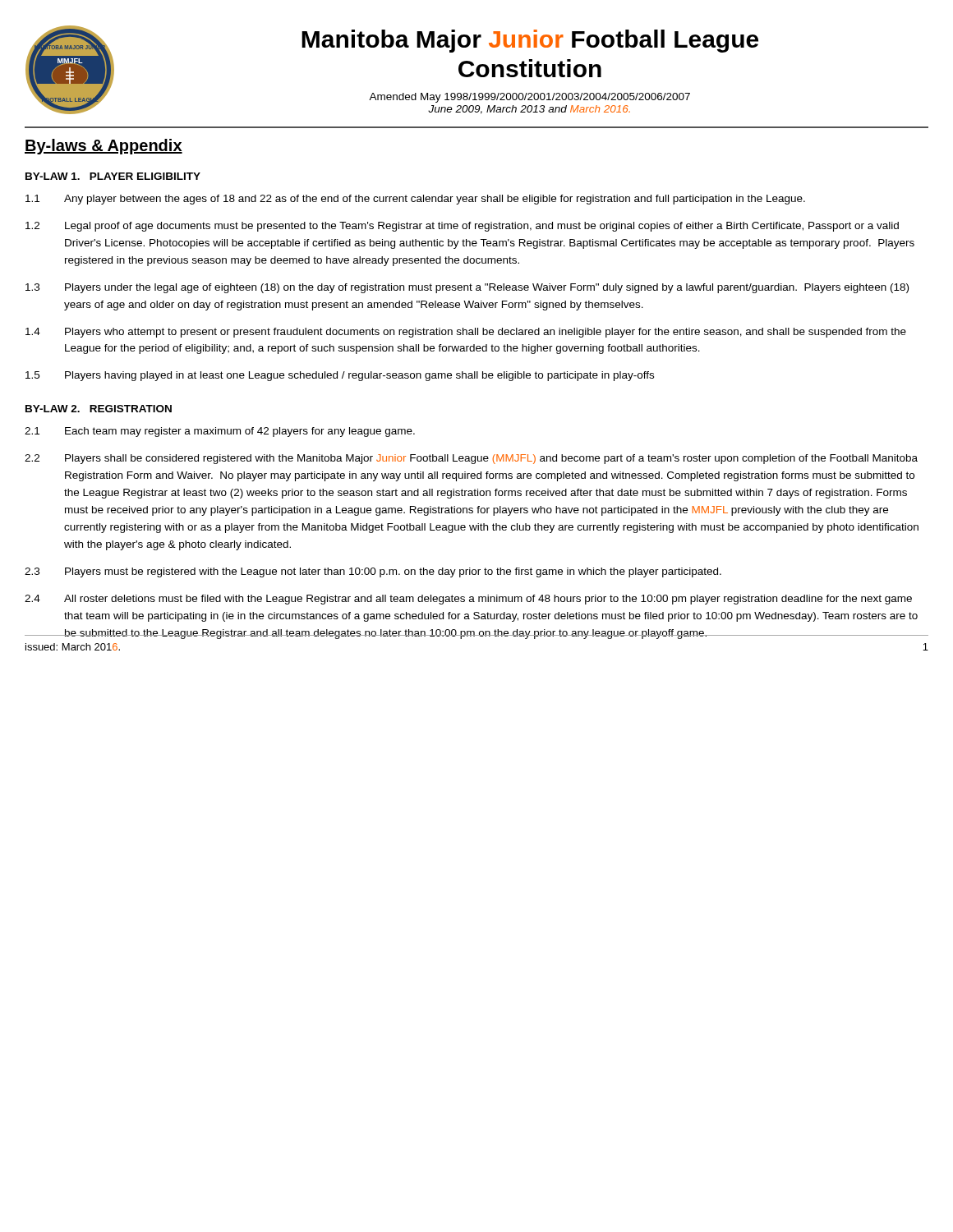
Task: Find the block on this page that starts "2.1 Each team may register a"
Action: (220, 432)
